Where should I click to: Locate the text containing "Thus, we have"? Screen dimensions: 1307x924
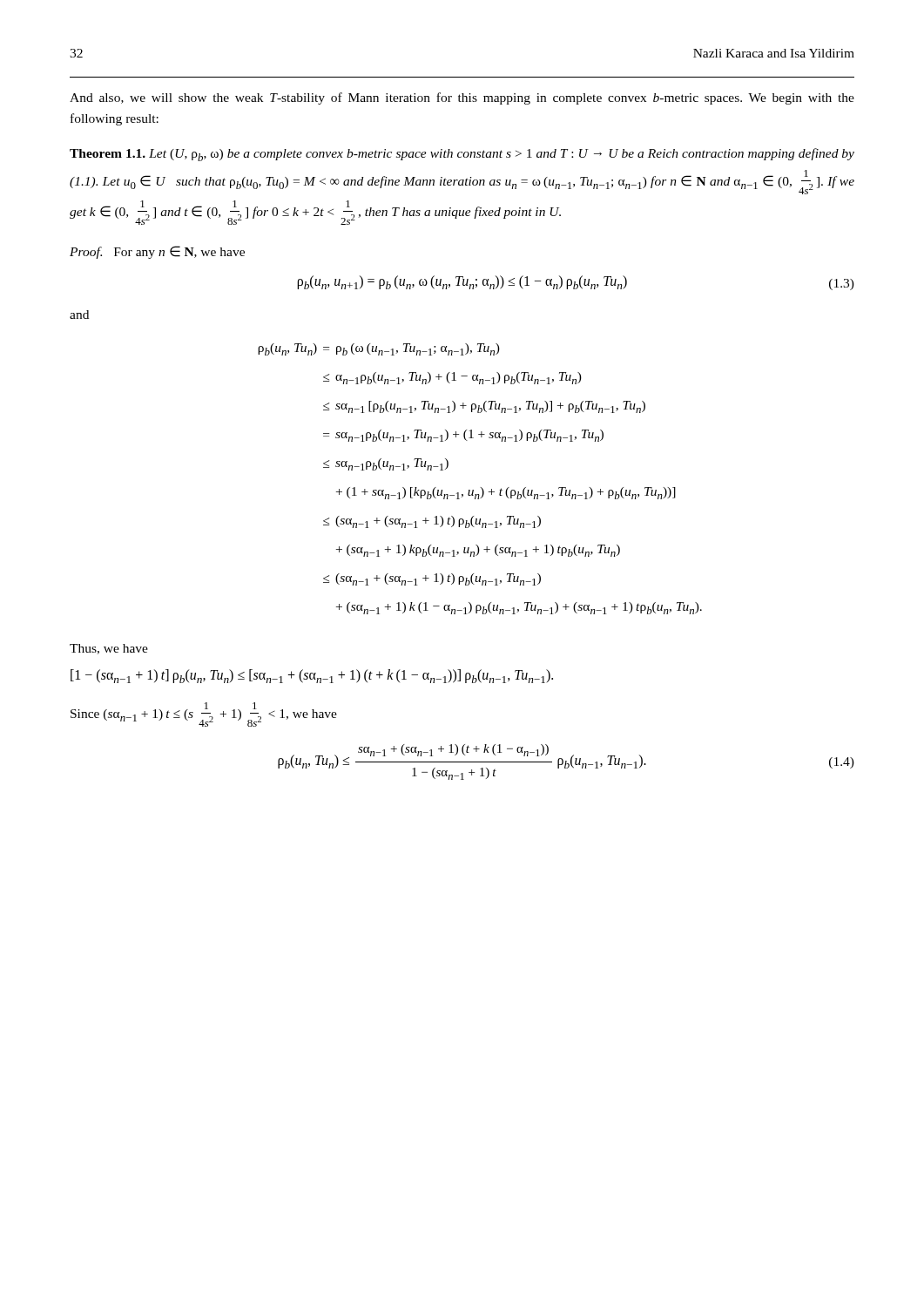[109, 648]
